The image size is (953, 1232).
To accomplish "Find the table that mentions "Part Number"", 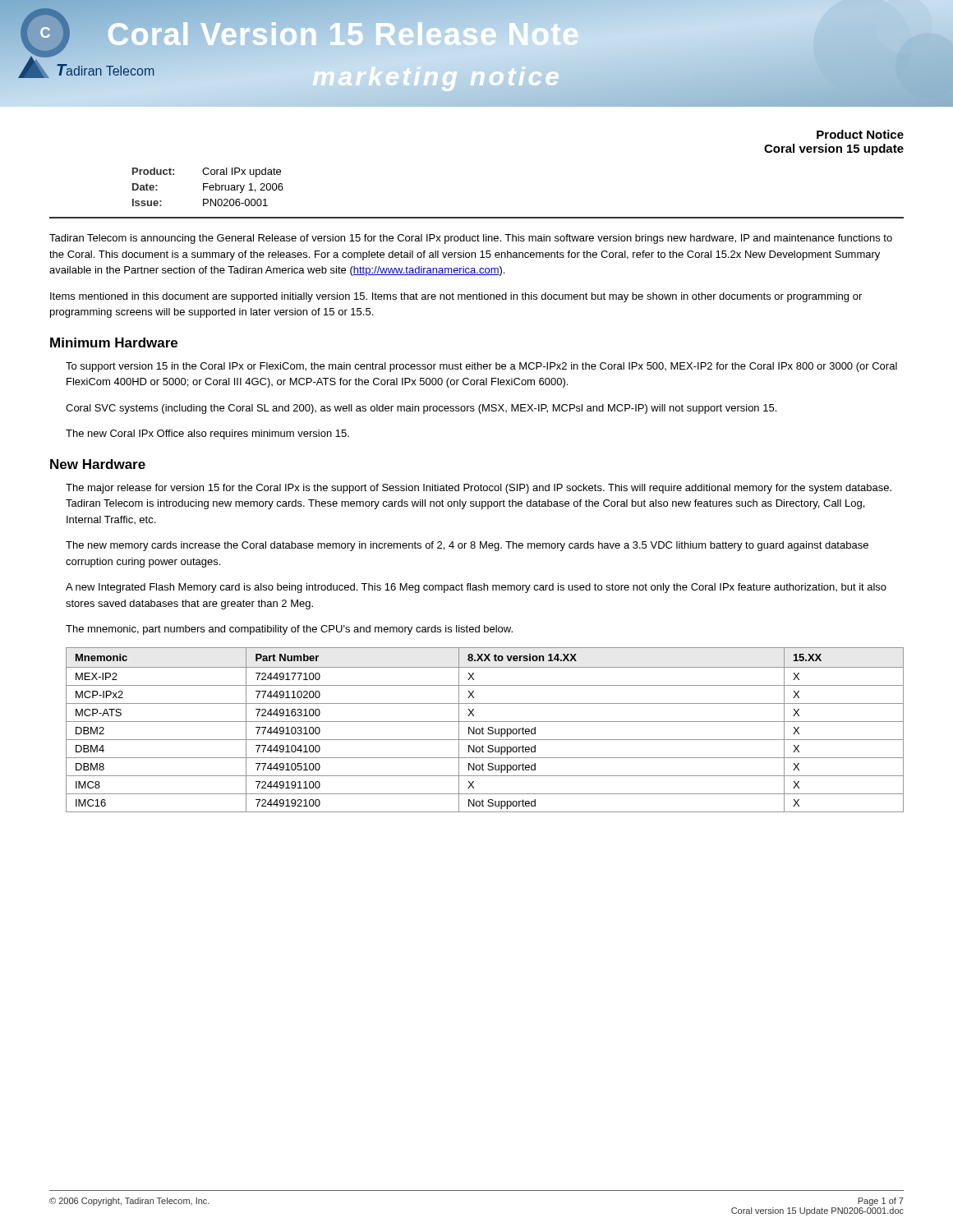I will 485,729.
